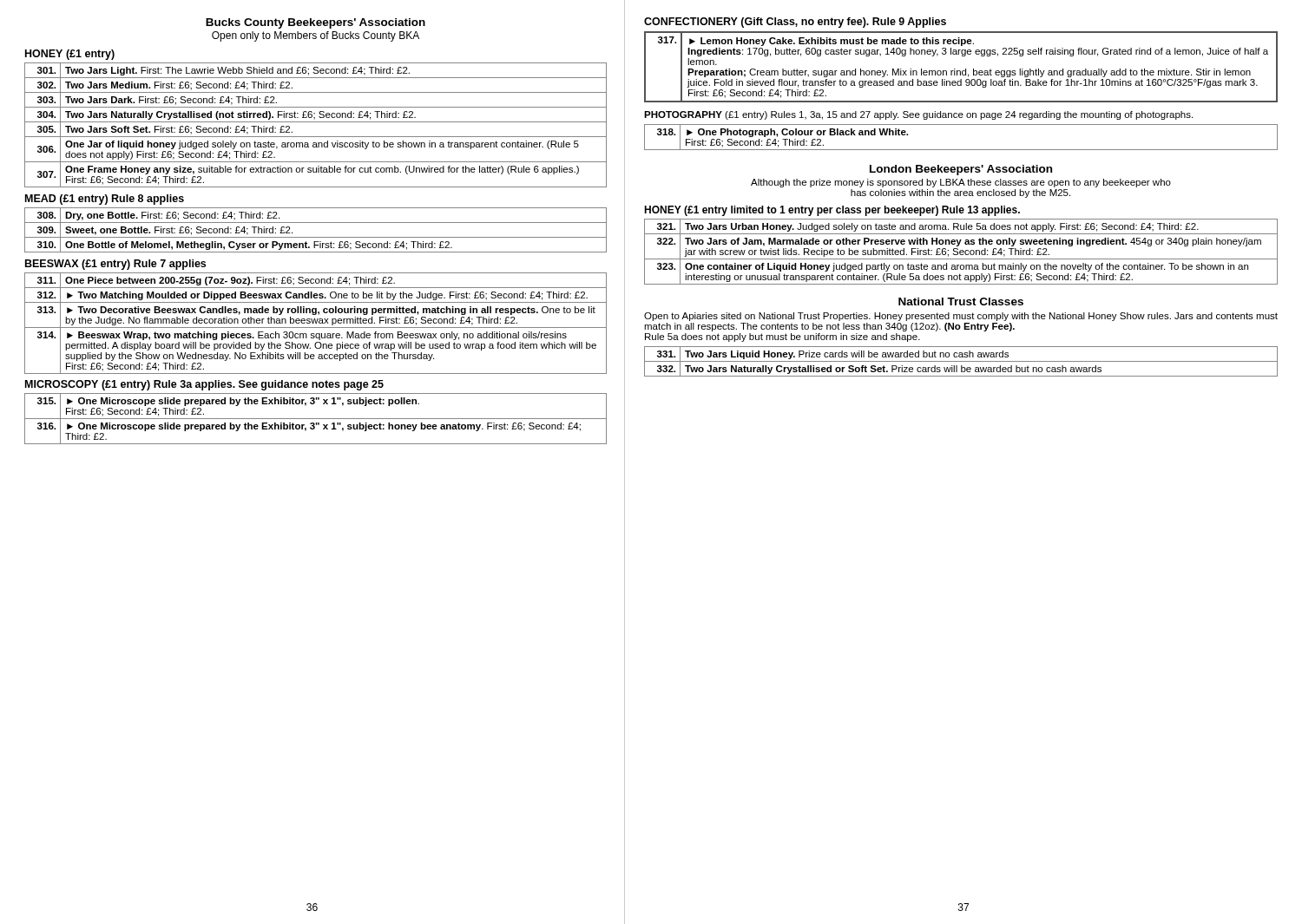Click on the passage starting "HONEY (£1 entry)"
Image resolution: width=1302 pixels, height=924 pixels.
pos(70,54)
